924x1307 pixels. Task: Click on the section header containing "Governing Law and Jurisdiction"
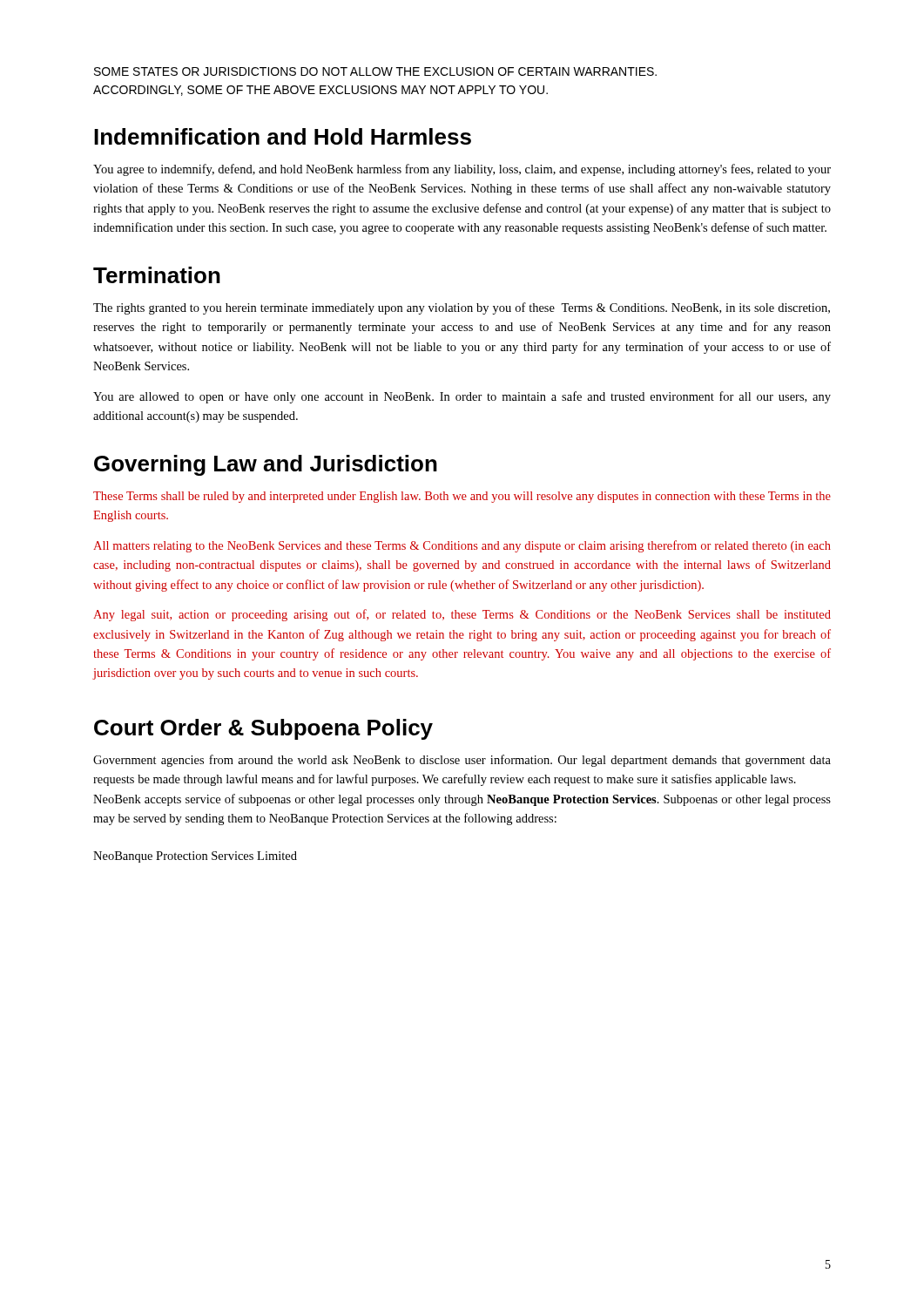click(266, 463)
